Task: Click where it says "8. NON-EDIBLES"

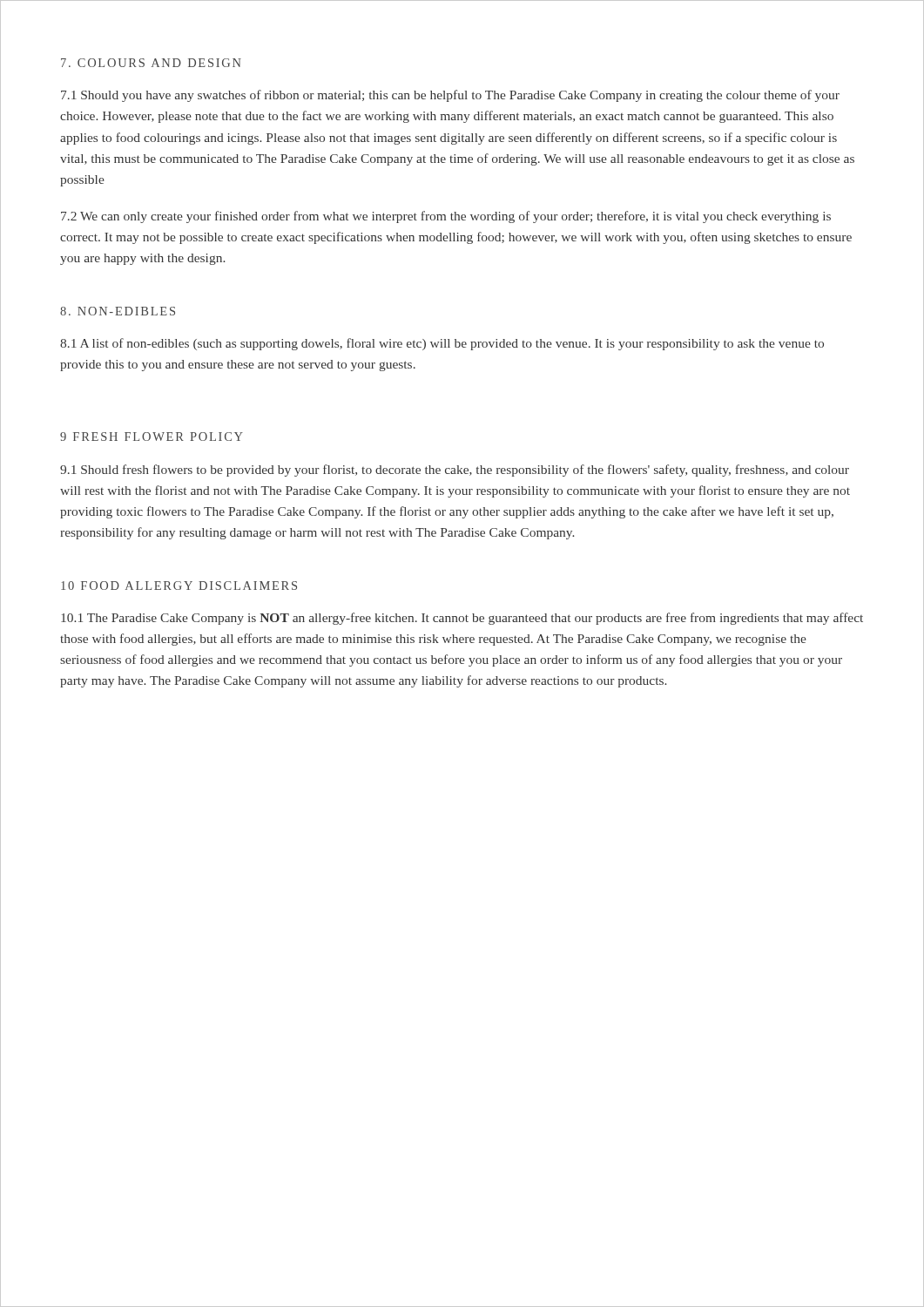Action: pos(119,311)
